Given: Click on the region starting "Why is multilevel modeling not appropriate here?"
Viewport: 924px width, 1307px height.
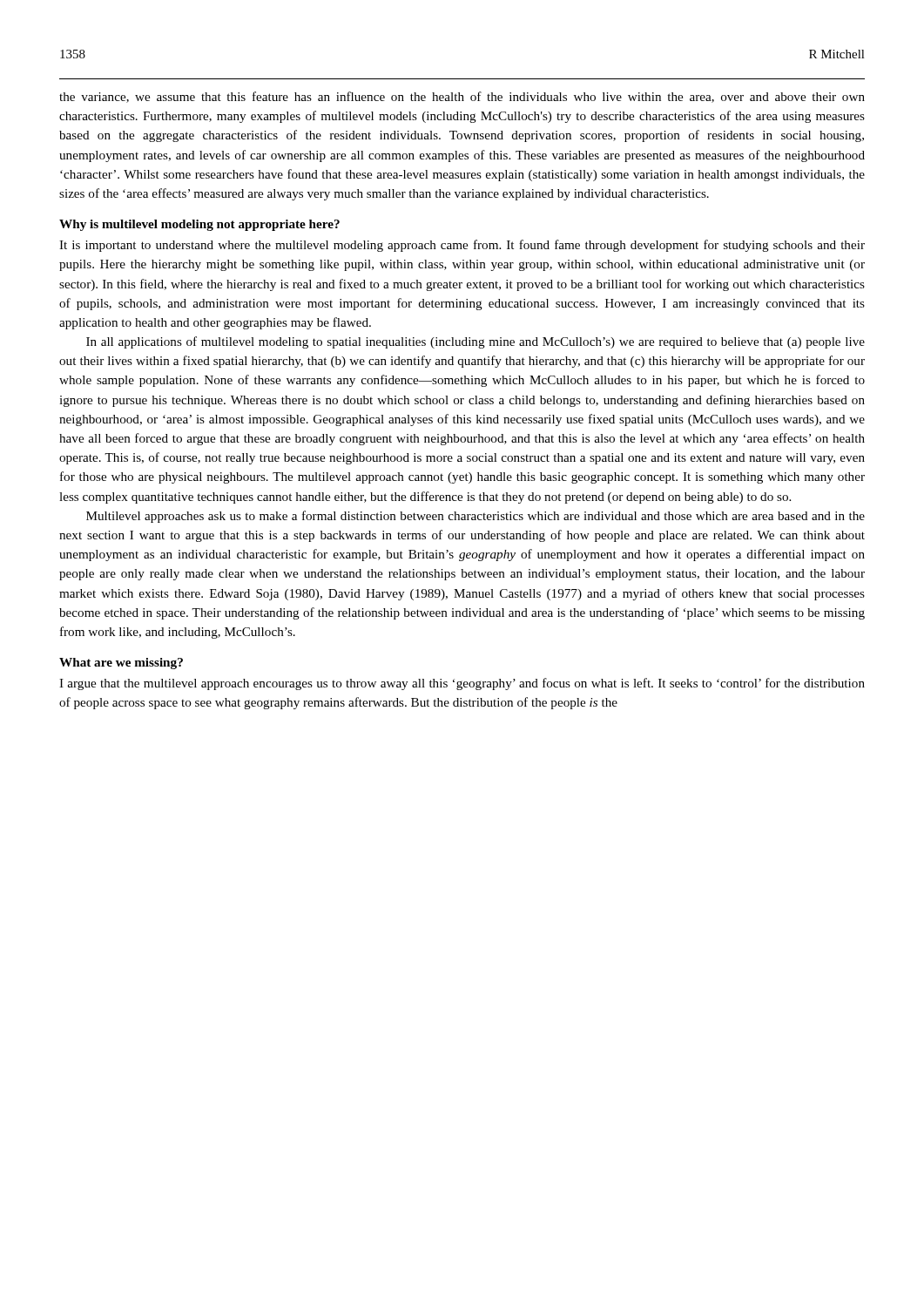Looking at the screenshot, I should [200, 224].
